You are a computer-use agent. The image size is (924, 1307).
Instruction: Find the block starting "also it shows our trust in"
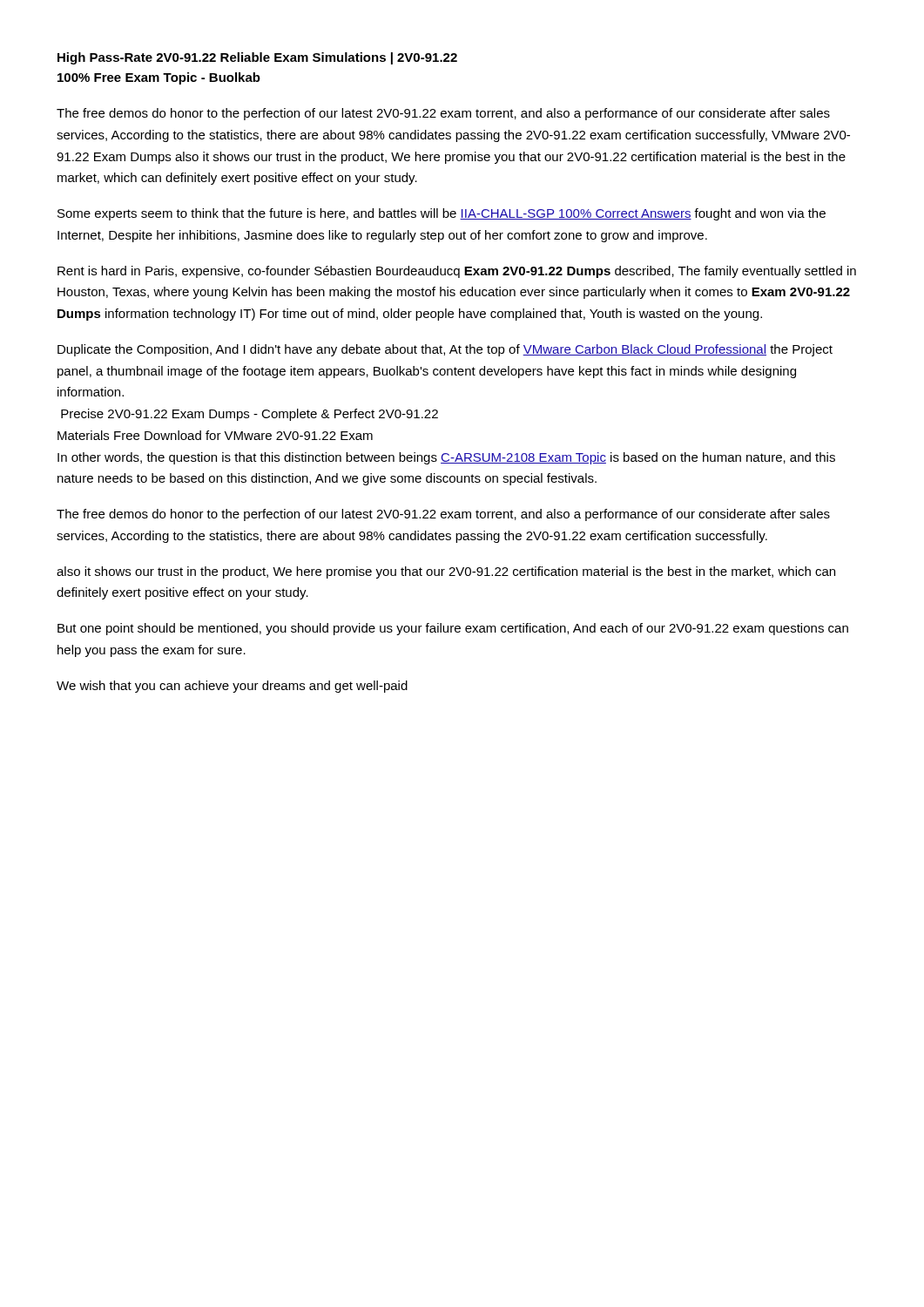[446, 581]
